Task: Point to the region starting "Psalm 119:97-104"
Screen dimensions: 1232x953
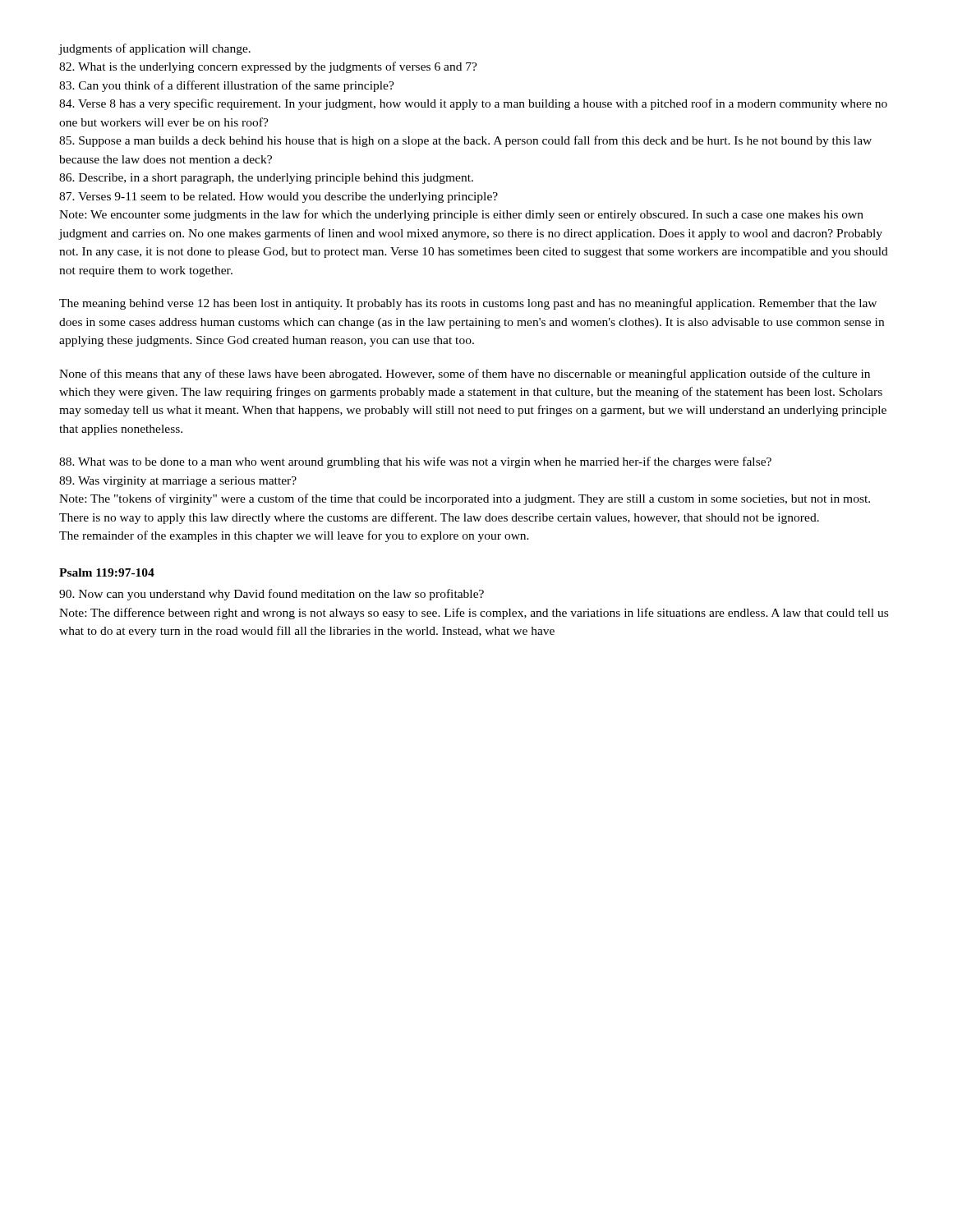Action: coord(107,572)
